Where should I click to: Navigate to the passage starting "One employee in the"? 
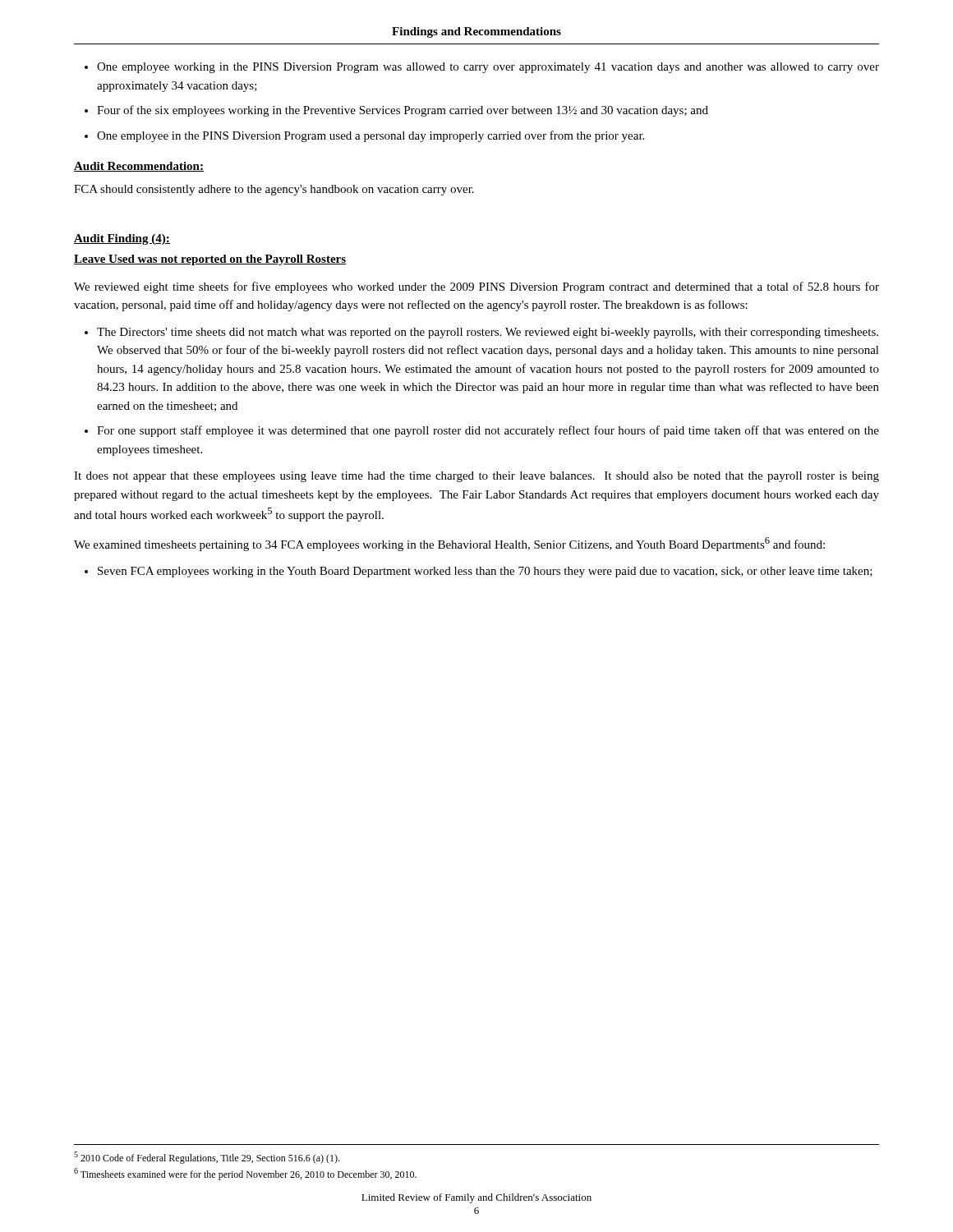371,135
